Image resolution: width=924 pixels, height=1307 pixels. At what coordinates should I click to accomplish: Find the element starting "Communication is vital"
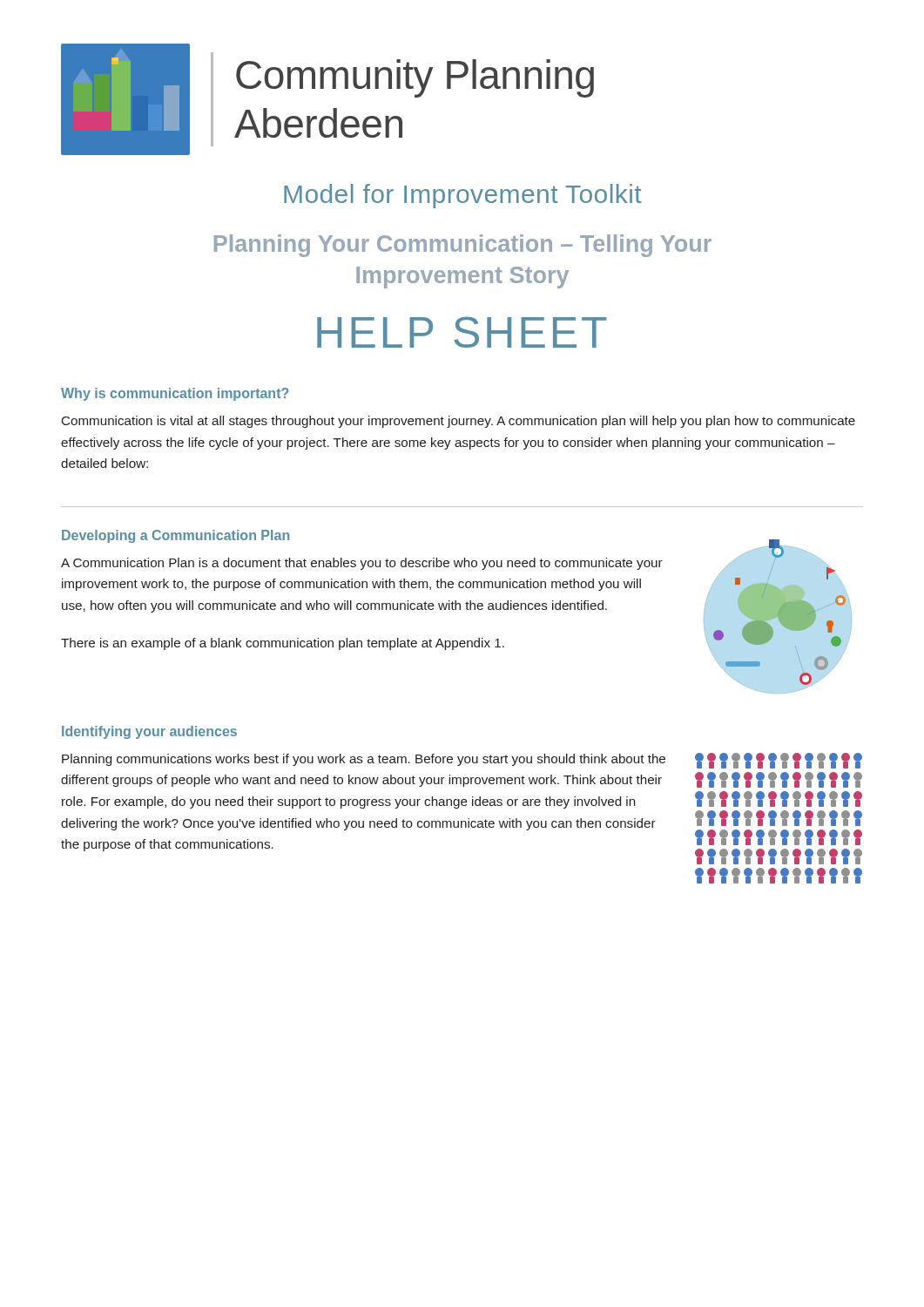pyautogui.click(x=458, y=442)
